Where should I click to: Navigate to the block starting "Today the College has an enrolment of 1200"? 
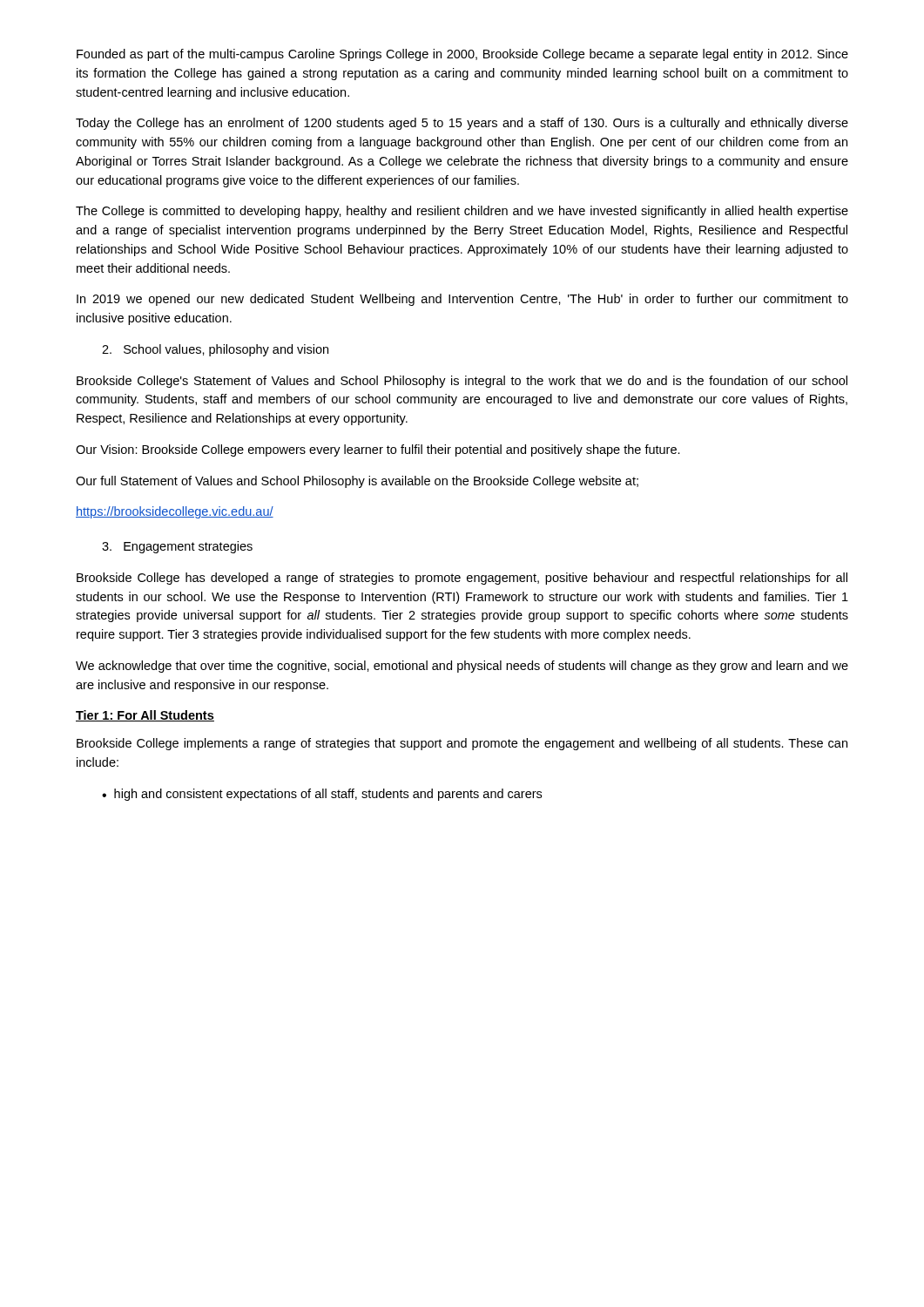tap(462, 151)
